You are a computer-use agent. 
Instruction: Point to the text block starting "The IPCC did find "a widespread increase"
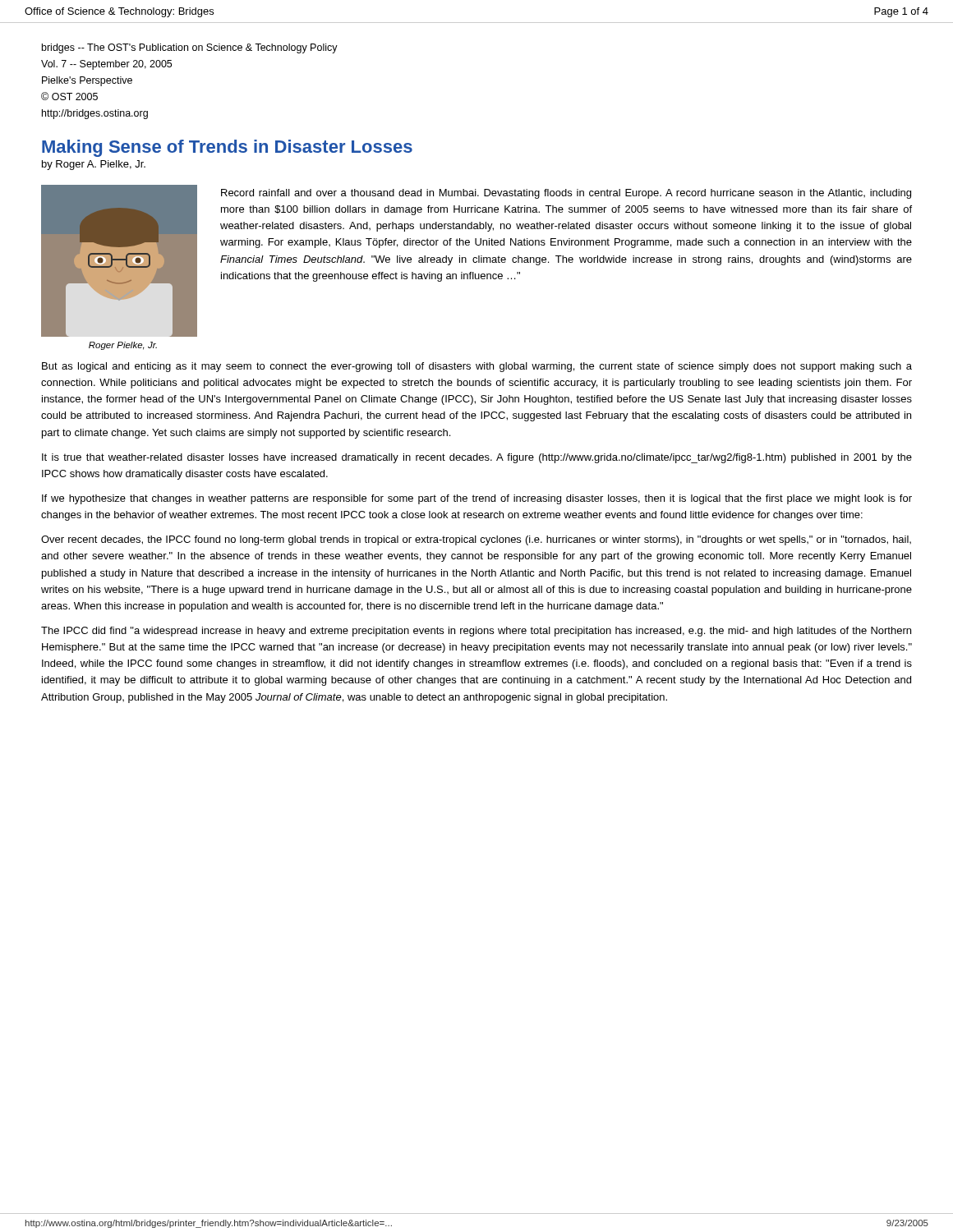[x=476, y=663]
